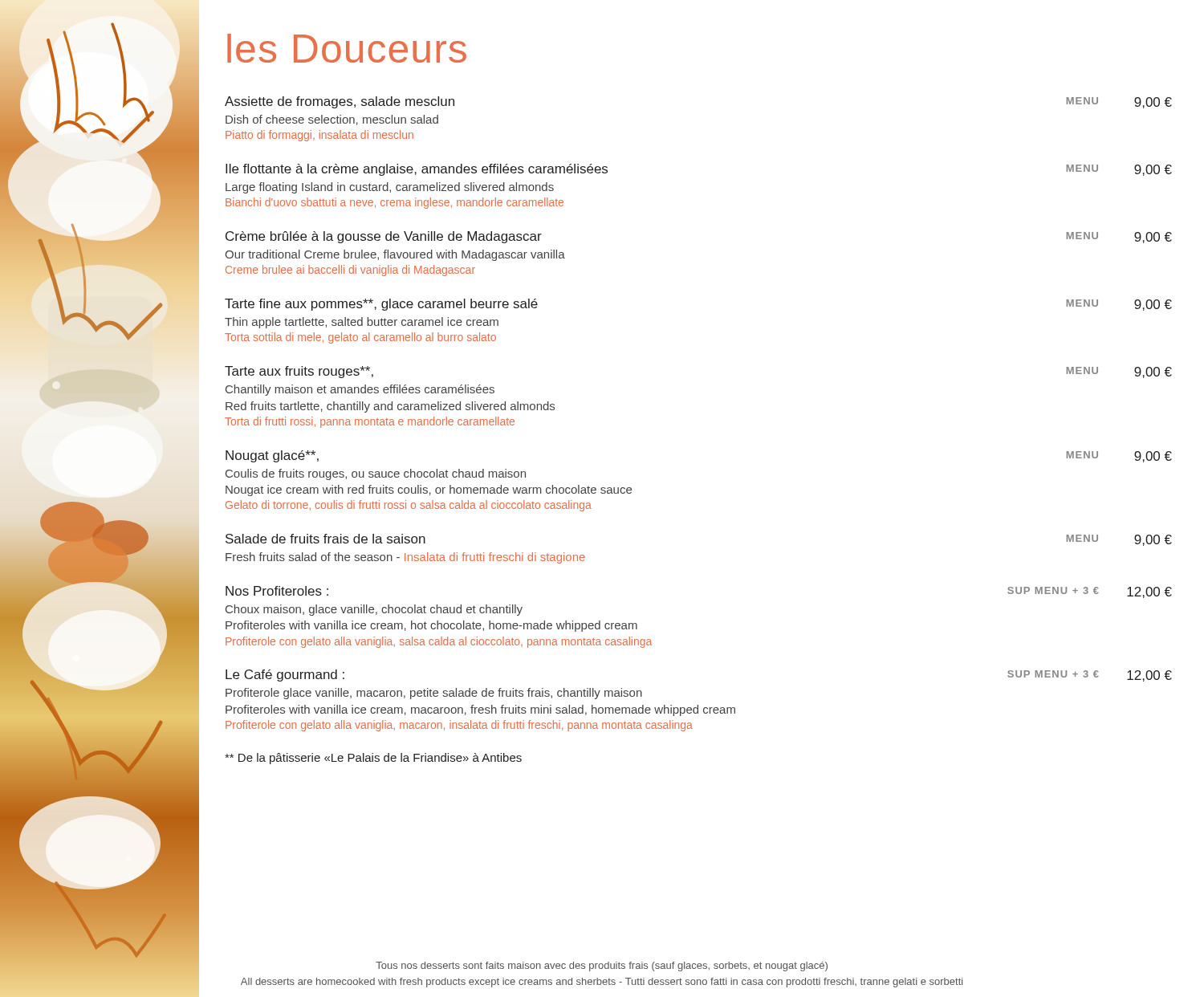Image resolution: width=1204 pixels, height=997 pixels.
Task: Select the list item that says "Nos Profiteroles : Choux maison,"
Action: 273,592
